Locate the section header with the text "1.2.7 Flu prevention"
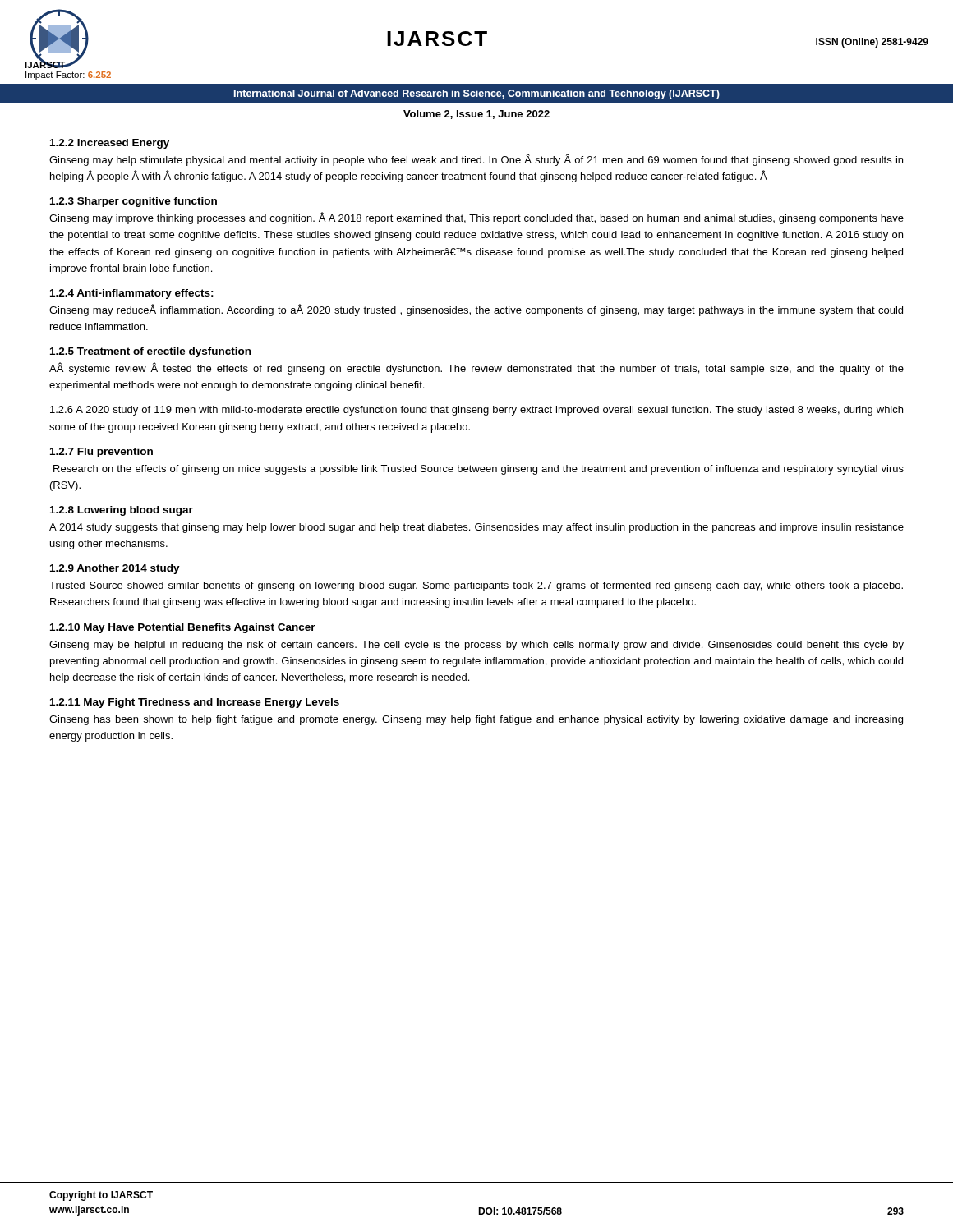The width and height of the screenshot is (953, 1232). point(101,451)
